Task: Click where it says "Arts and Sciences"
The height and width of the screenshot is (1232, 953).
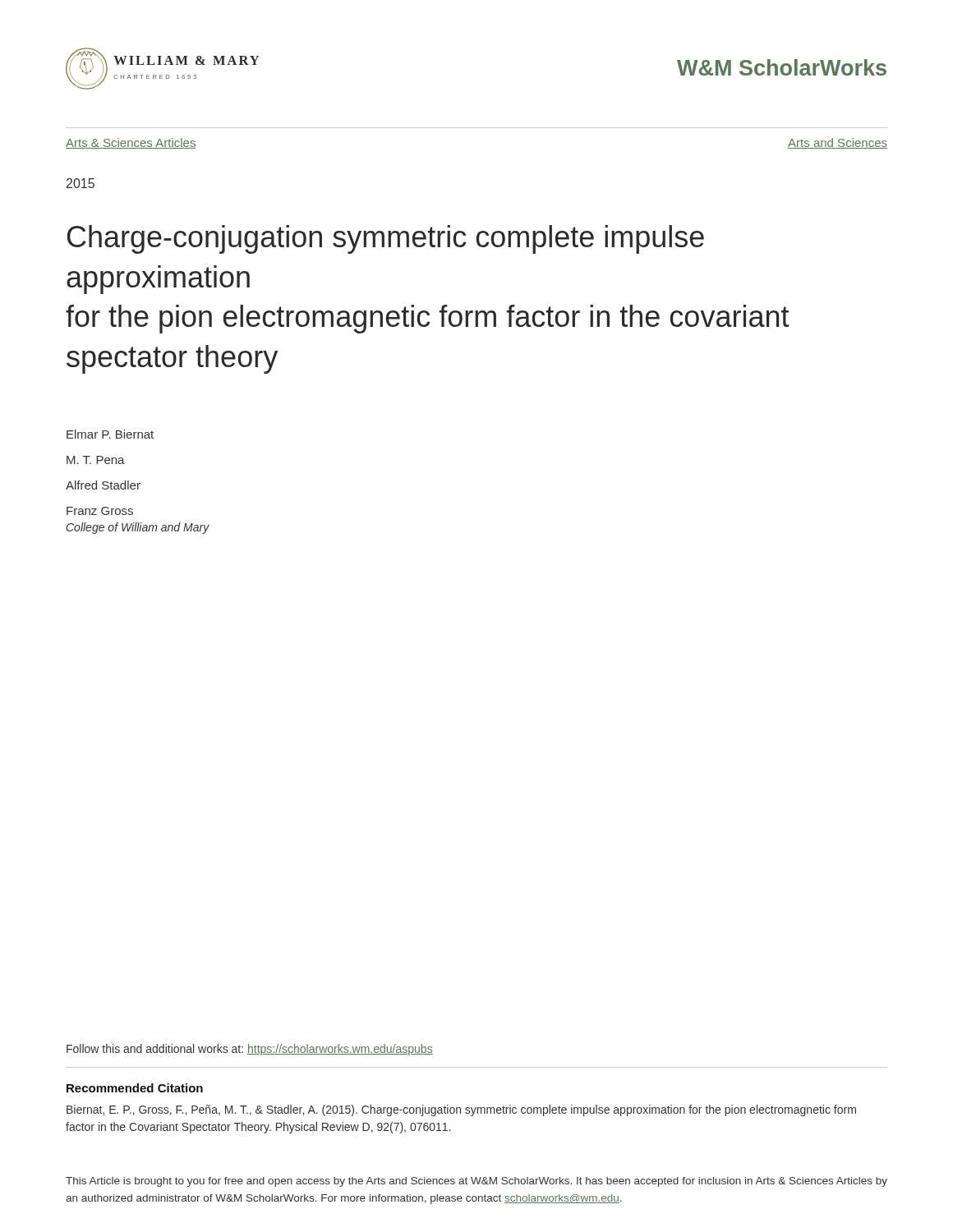Action: [838, 142]
